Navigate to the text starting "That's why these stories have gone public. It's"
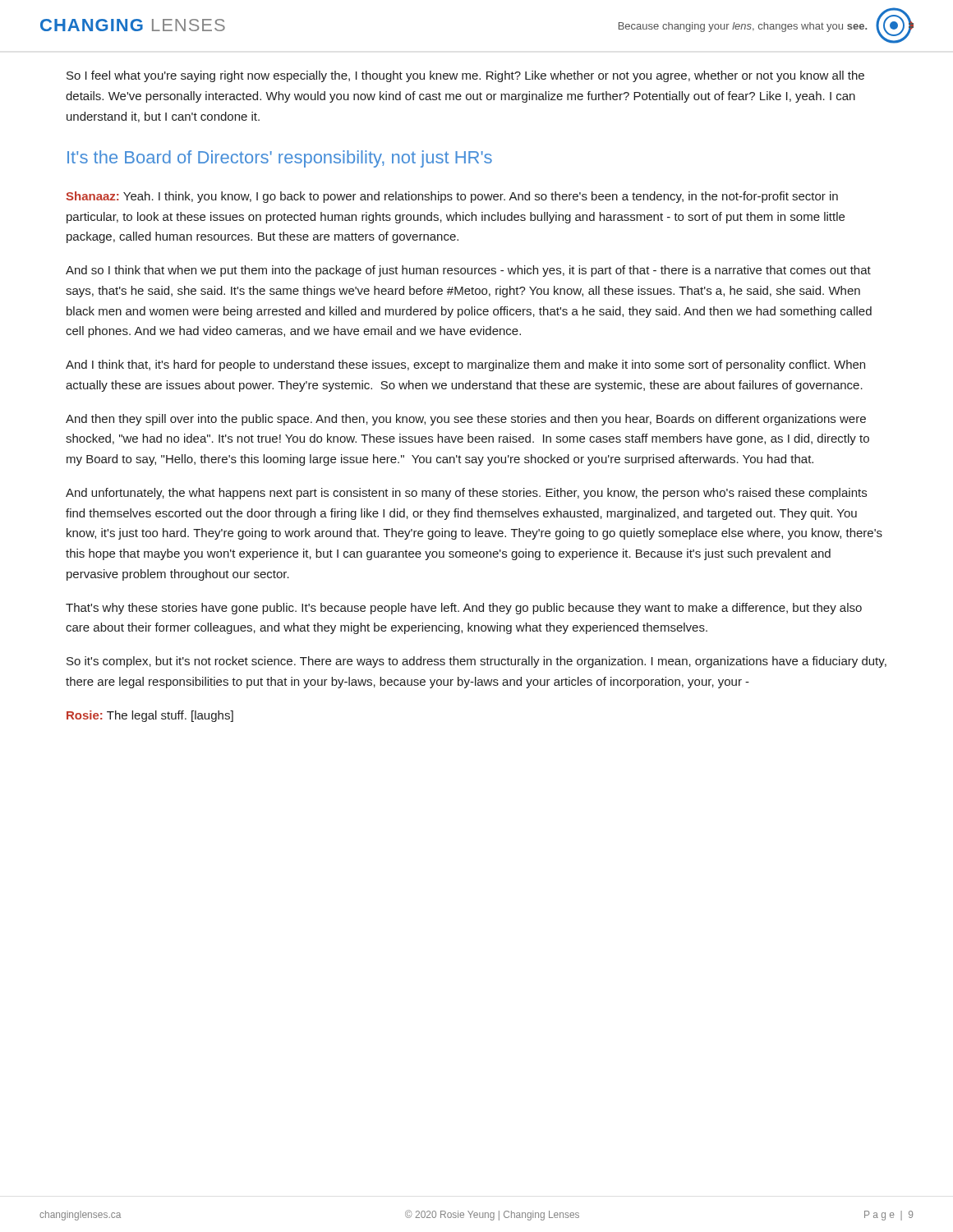The height and width of the screenshot is (1232, 953). tap(464, 617)
